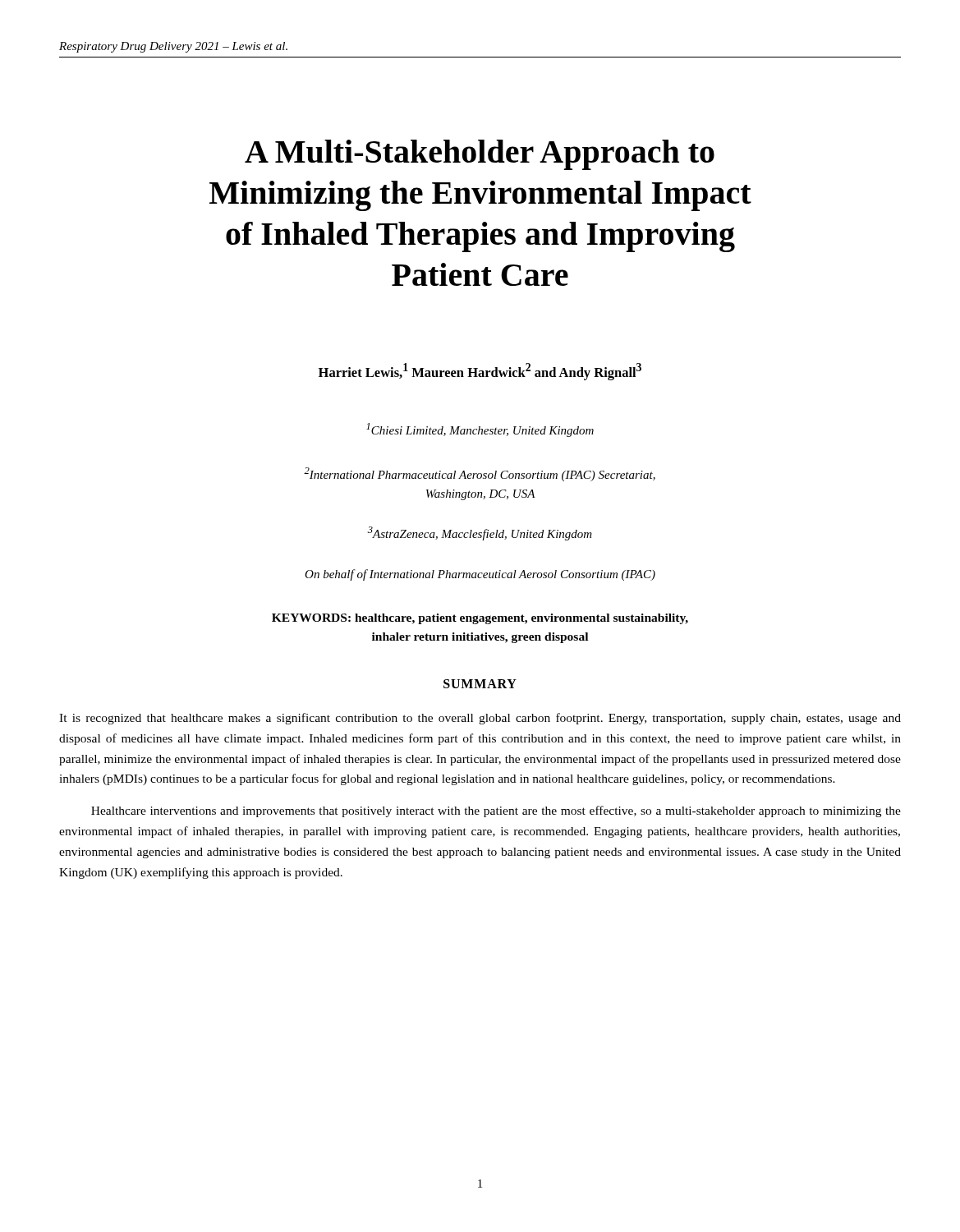Select the text block with the text "Harriet Lewis,1 Maureen Hardwick2"
The height and width of the screenshot is (1232, 960).
(480, 371)
